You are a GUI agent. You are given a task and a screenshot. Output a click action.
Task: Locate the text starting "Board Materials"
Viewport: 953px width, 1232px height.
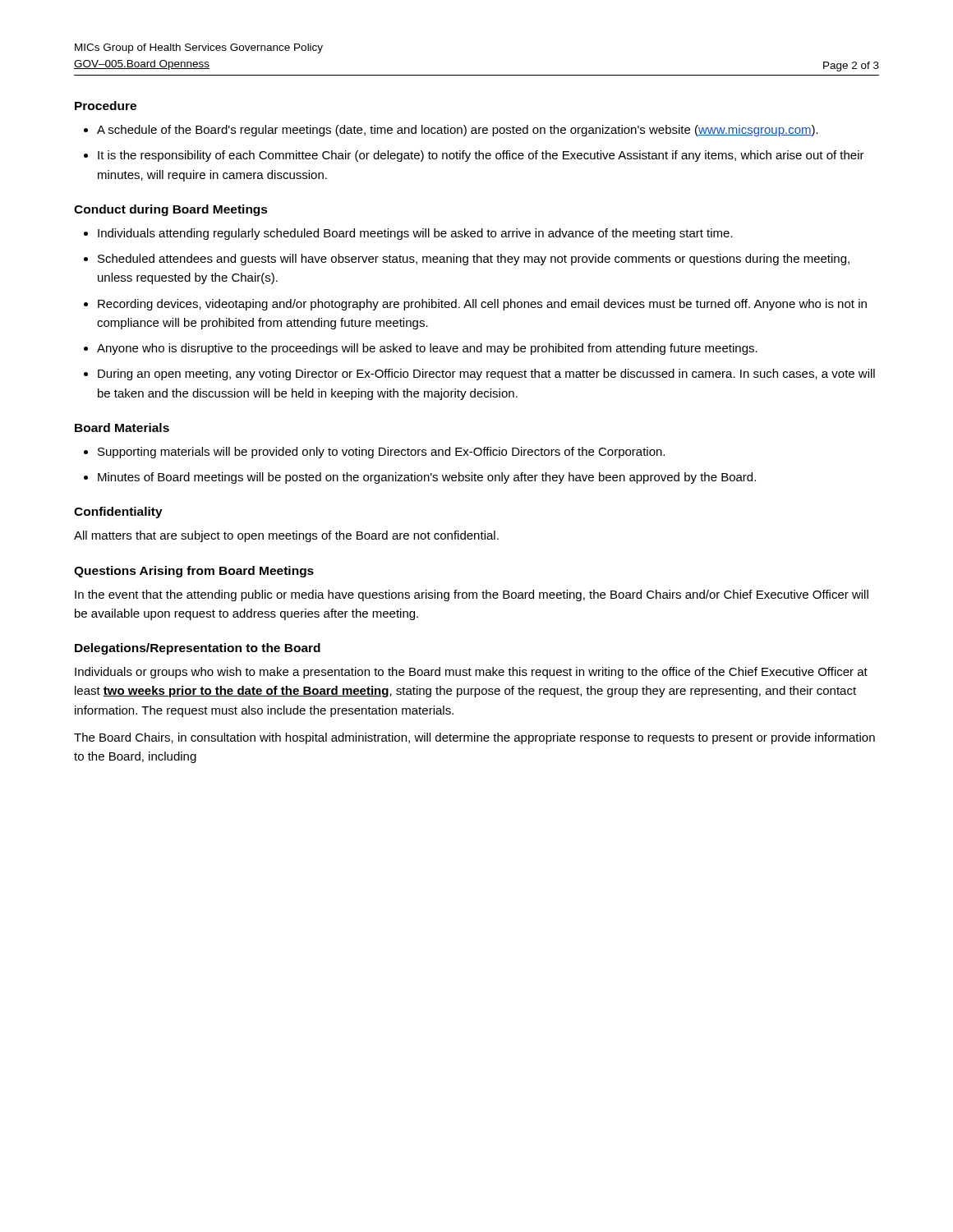pos(122,427)
